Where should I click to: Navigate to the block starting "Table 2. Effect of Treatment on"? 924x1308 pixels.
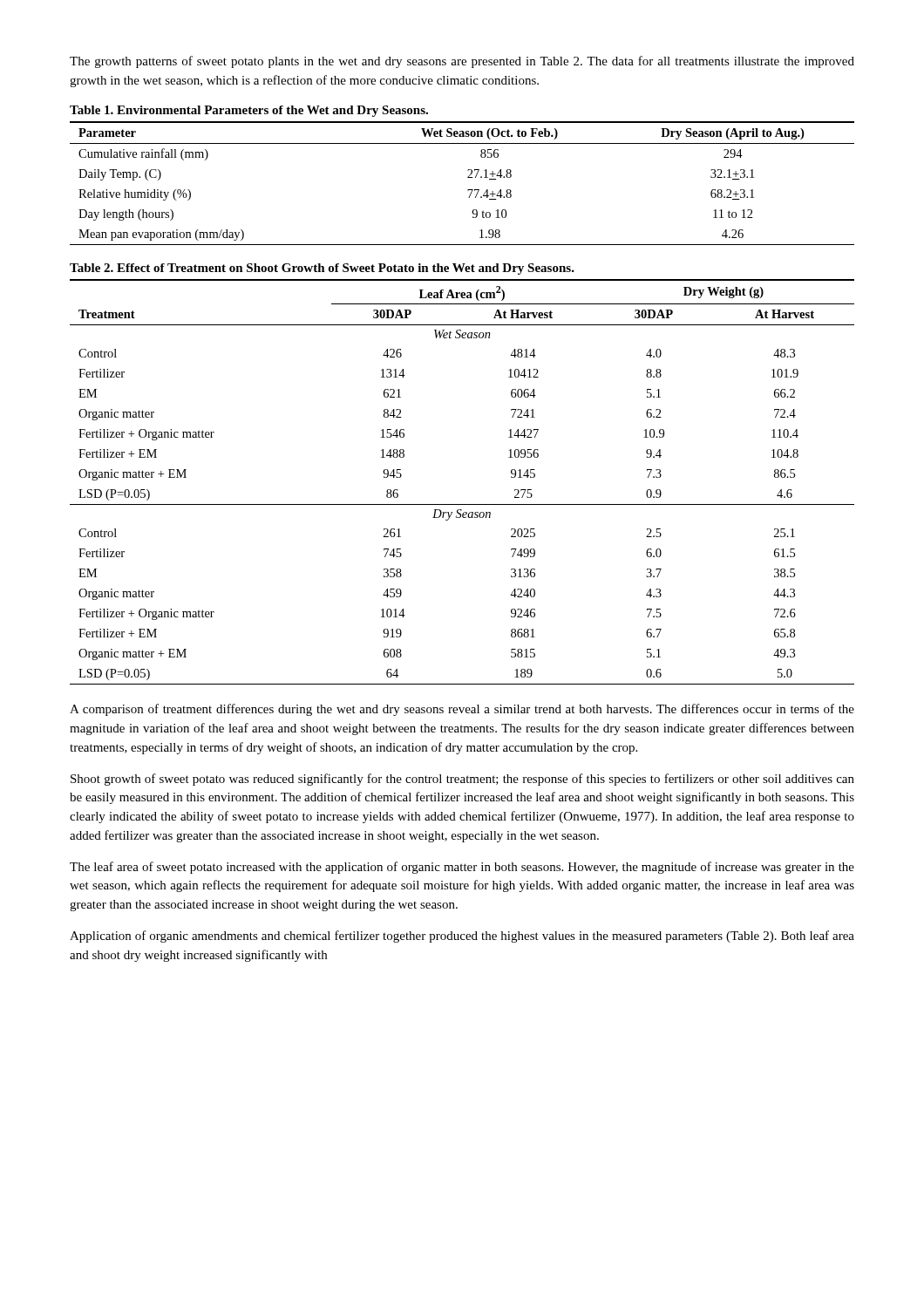(x=322, y=267)
